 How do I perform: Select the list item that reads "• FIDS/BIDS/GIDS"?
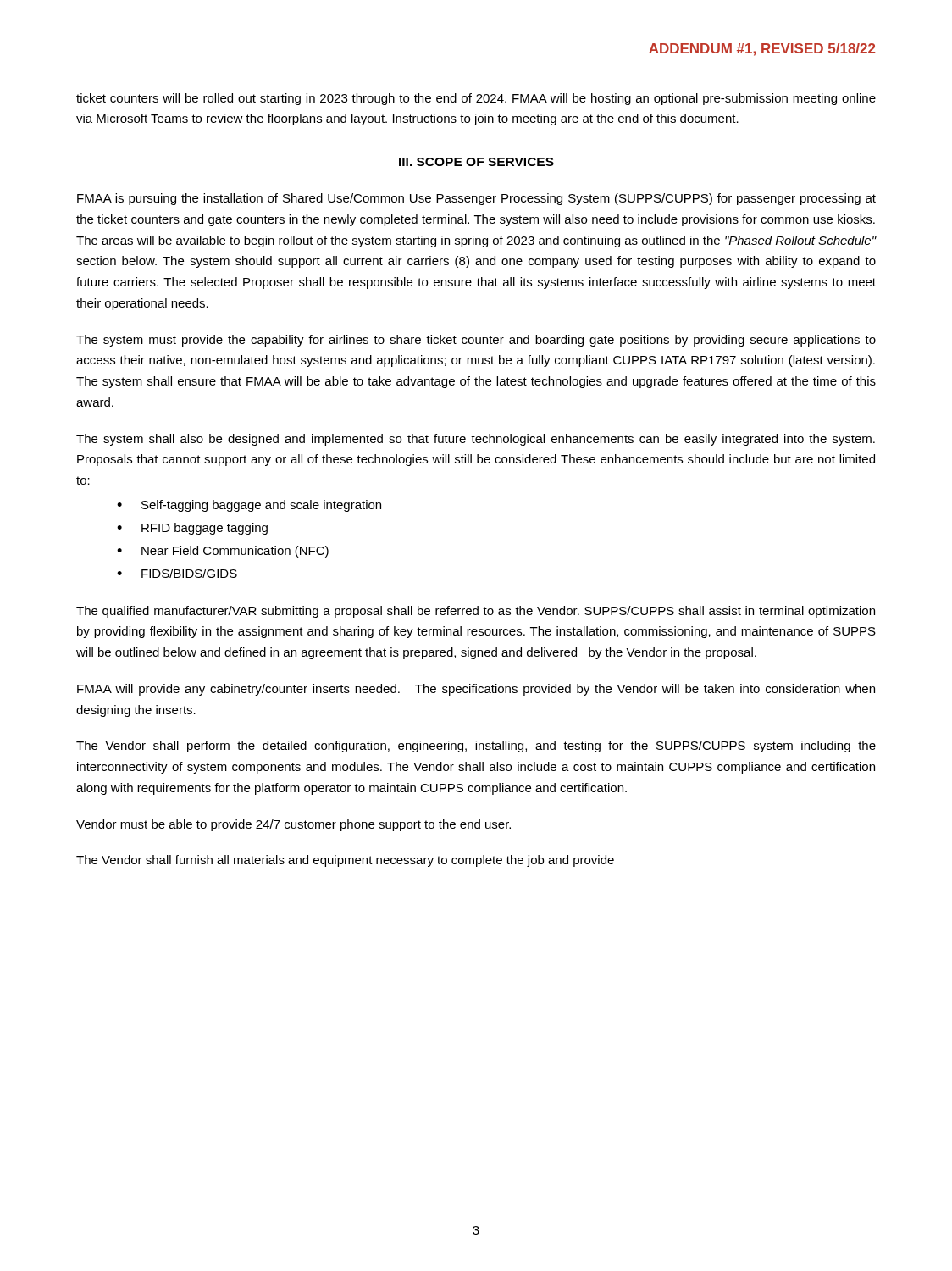[177, 574]
